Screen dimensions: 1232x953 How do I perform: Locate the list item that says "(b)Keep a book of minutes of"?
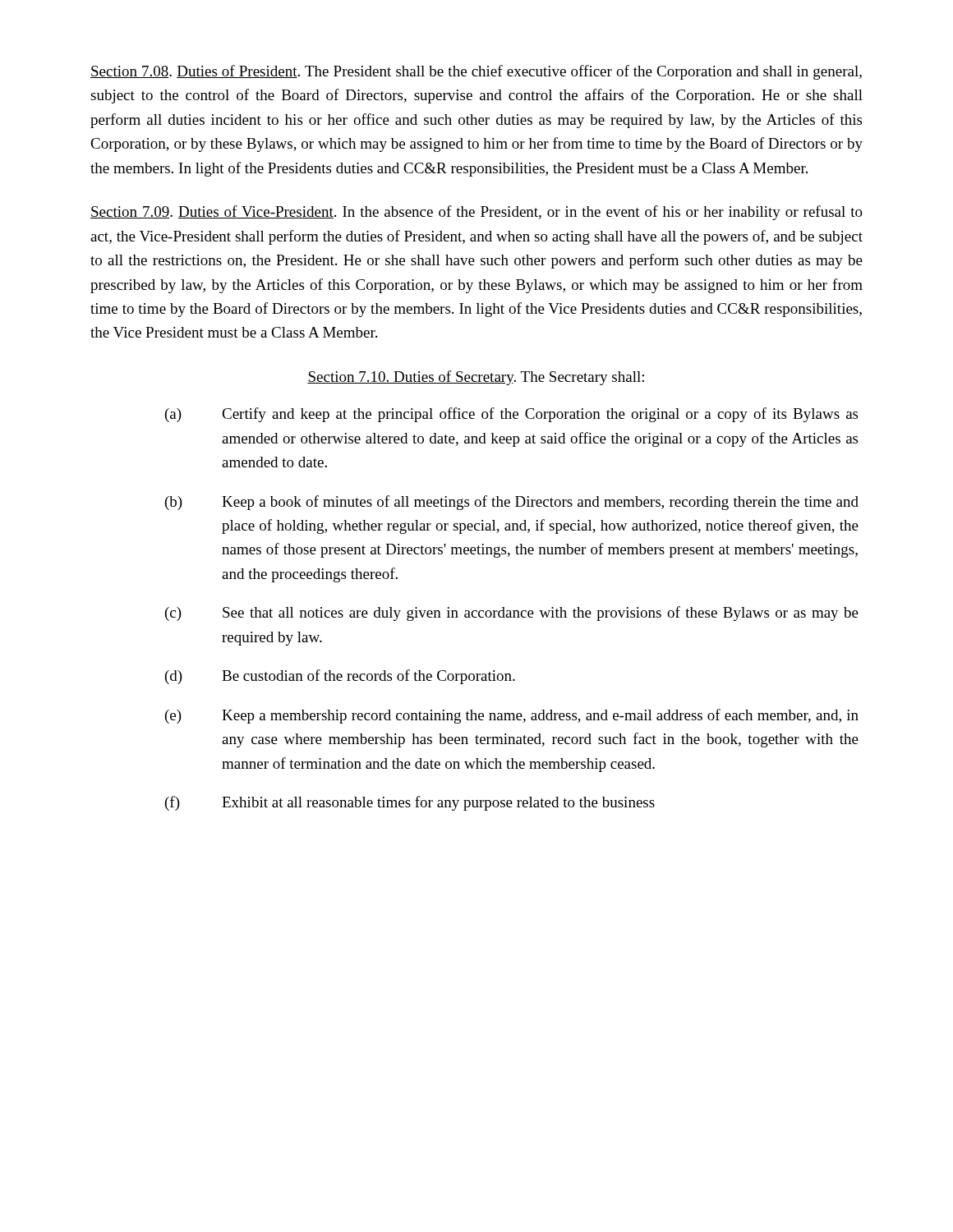point(476,537)
